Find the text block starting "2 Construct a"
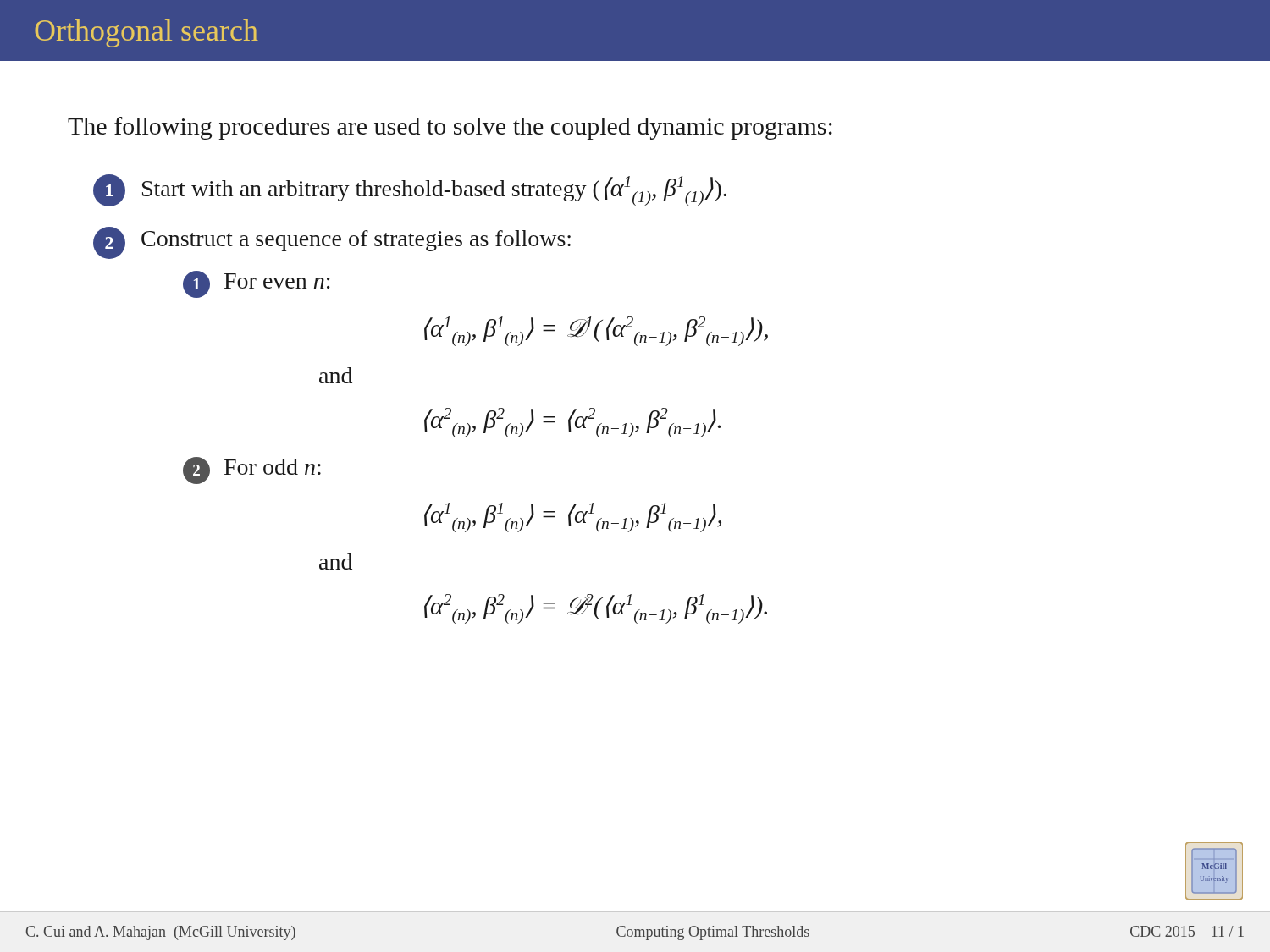This screenshot has width=1270, height=952. [x=648, y=432]
